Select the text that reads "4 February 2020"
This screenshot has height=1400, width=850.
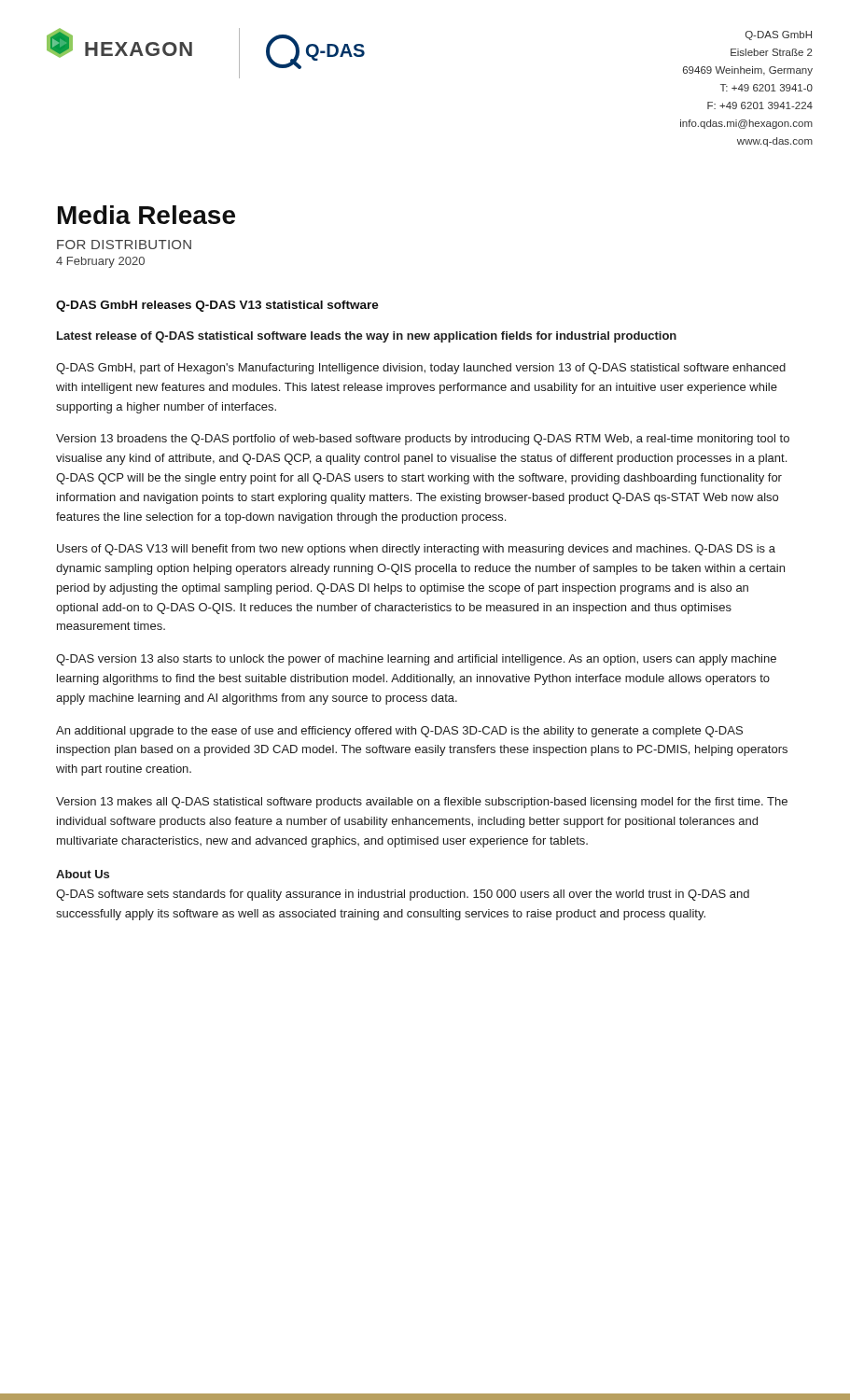click(x=101, y=261)
